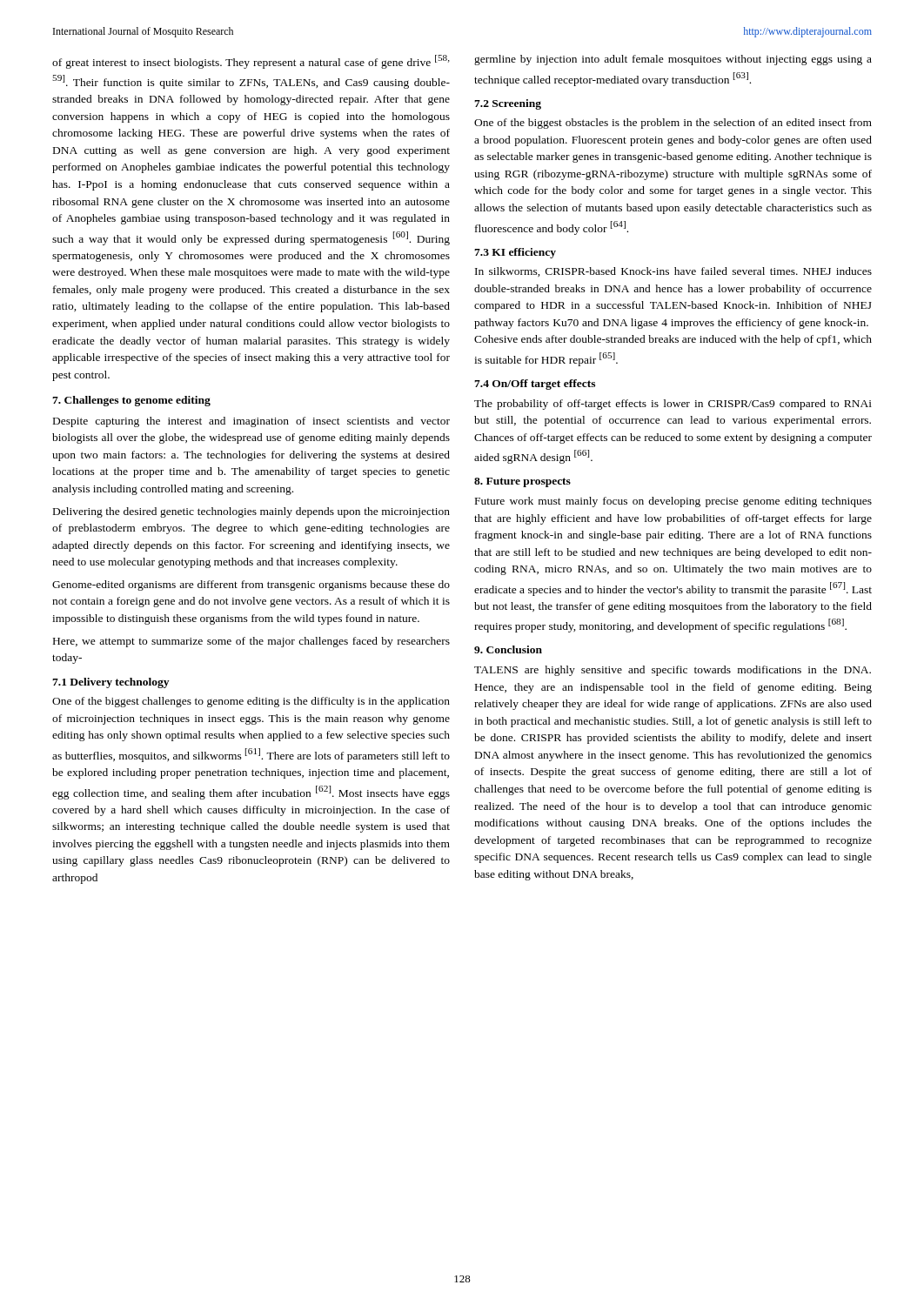The width and height of the screenshot is (924, 1305).
Task: Locate the block starting "Future work must mainly focus on"
Action: point(673,563)
